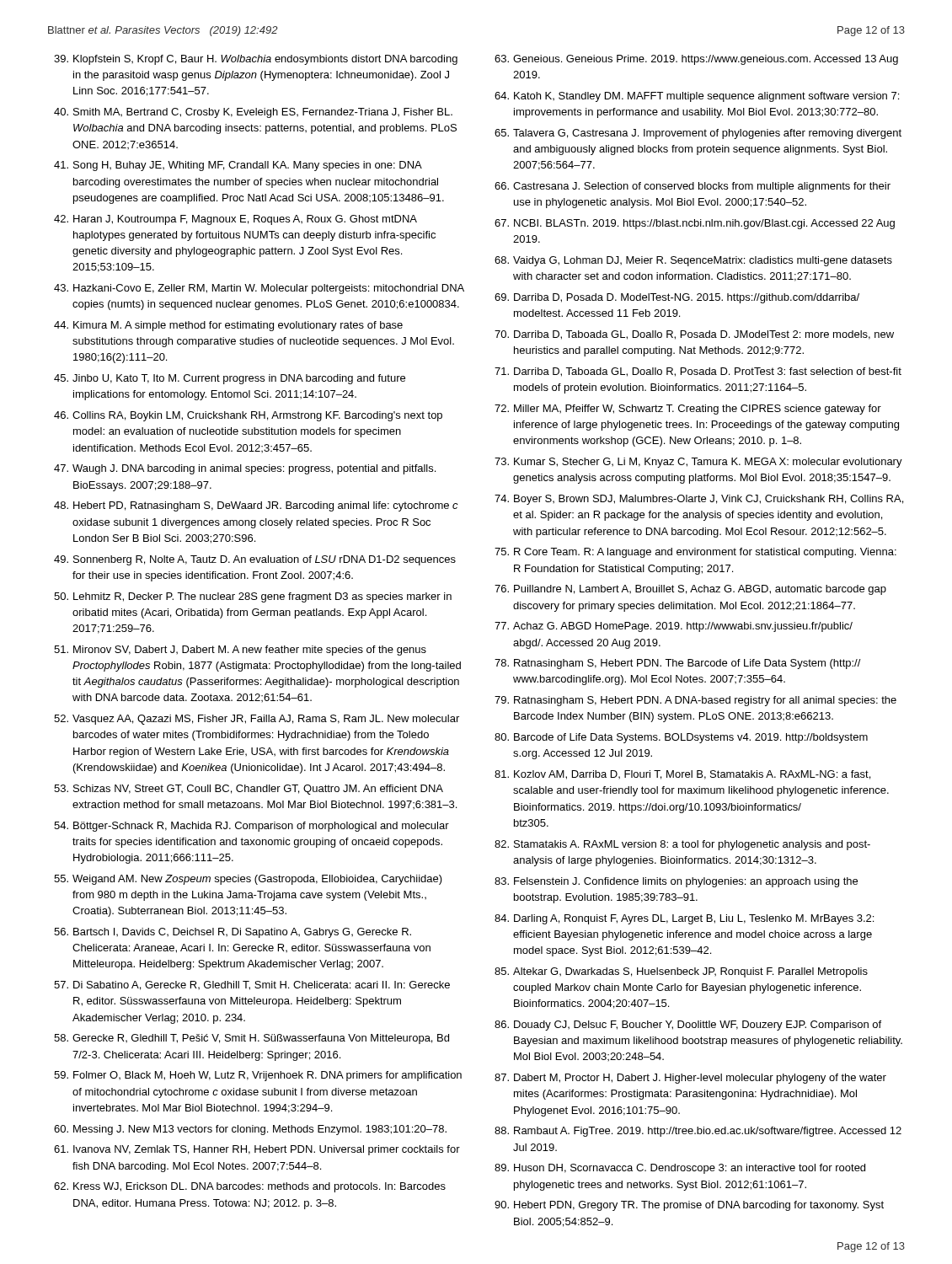
Task: Point to the block starting "82. Stamatakis A. RAxML"
Action: click(696, 852)
